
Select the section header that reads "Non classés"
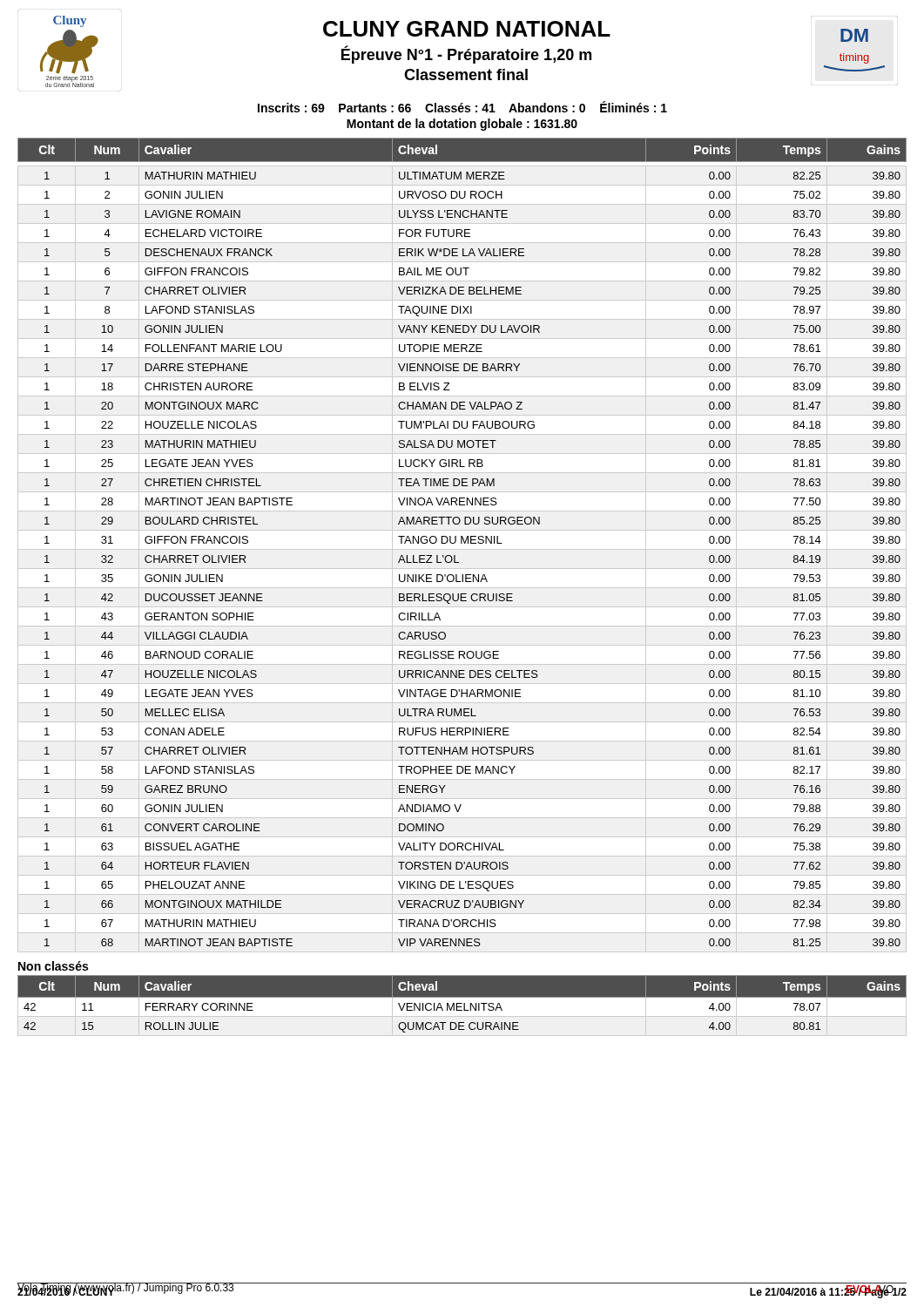[53, 966]
